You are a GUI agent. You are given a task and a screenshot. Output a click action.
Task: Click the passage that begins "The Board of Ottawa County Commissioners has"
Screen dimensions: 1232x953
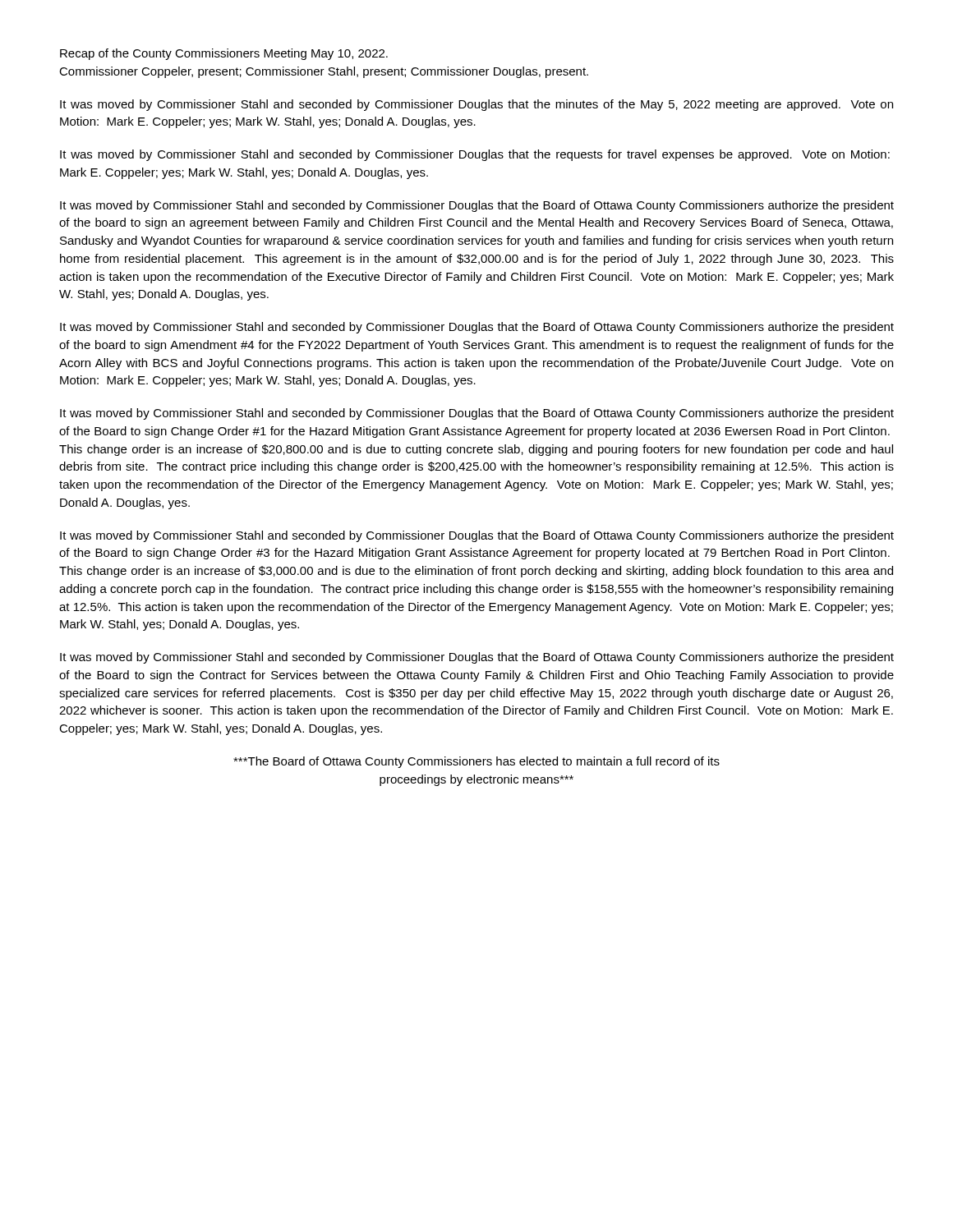point(476,770)
